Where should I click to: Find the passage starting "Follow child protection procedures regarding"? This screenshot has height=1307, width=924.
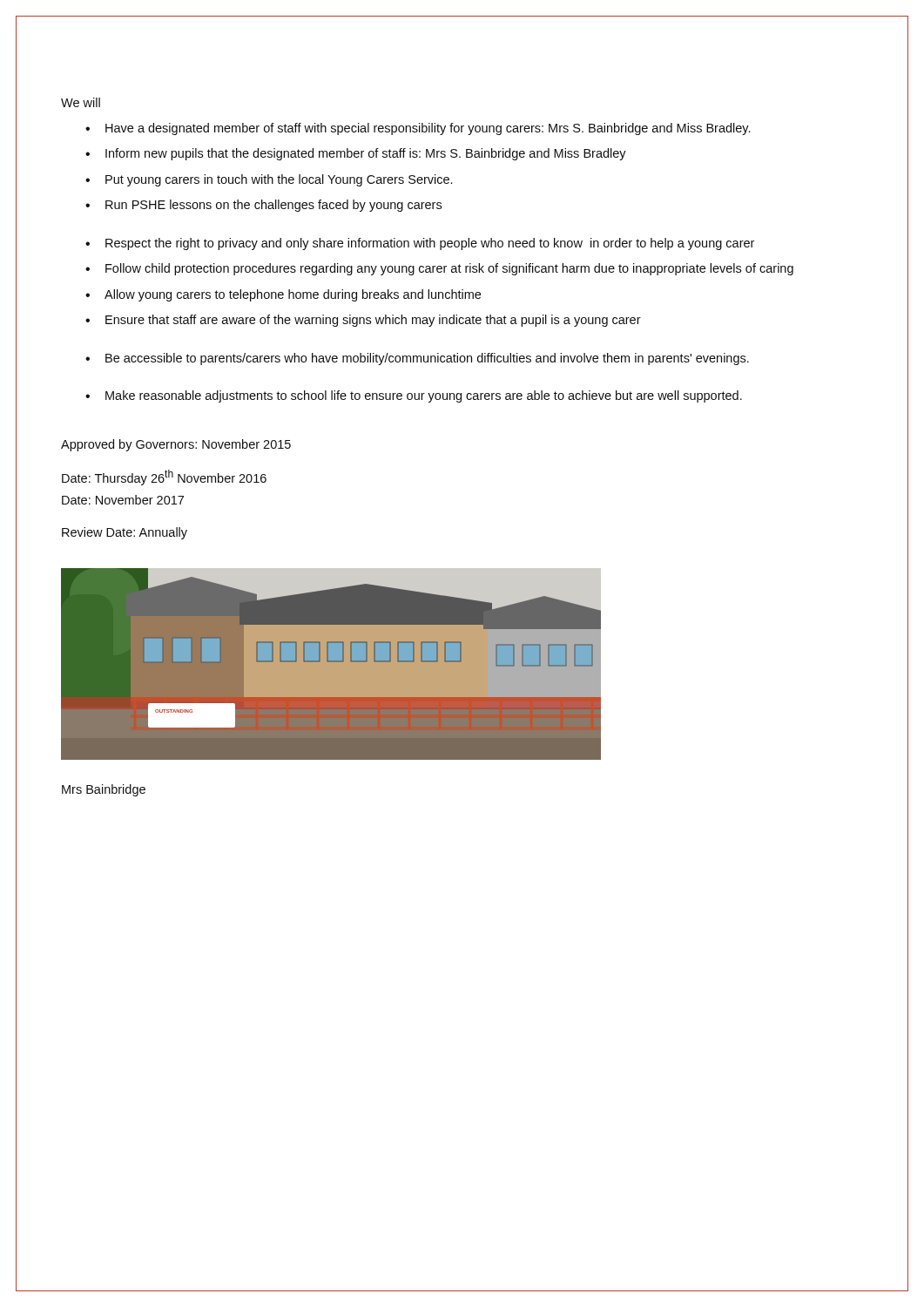[449, 268]
